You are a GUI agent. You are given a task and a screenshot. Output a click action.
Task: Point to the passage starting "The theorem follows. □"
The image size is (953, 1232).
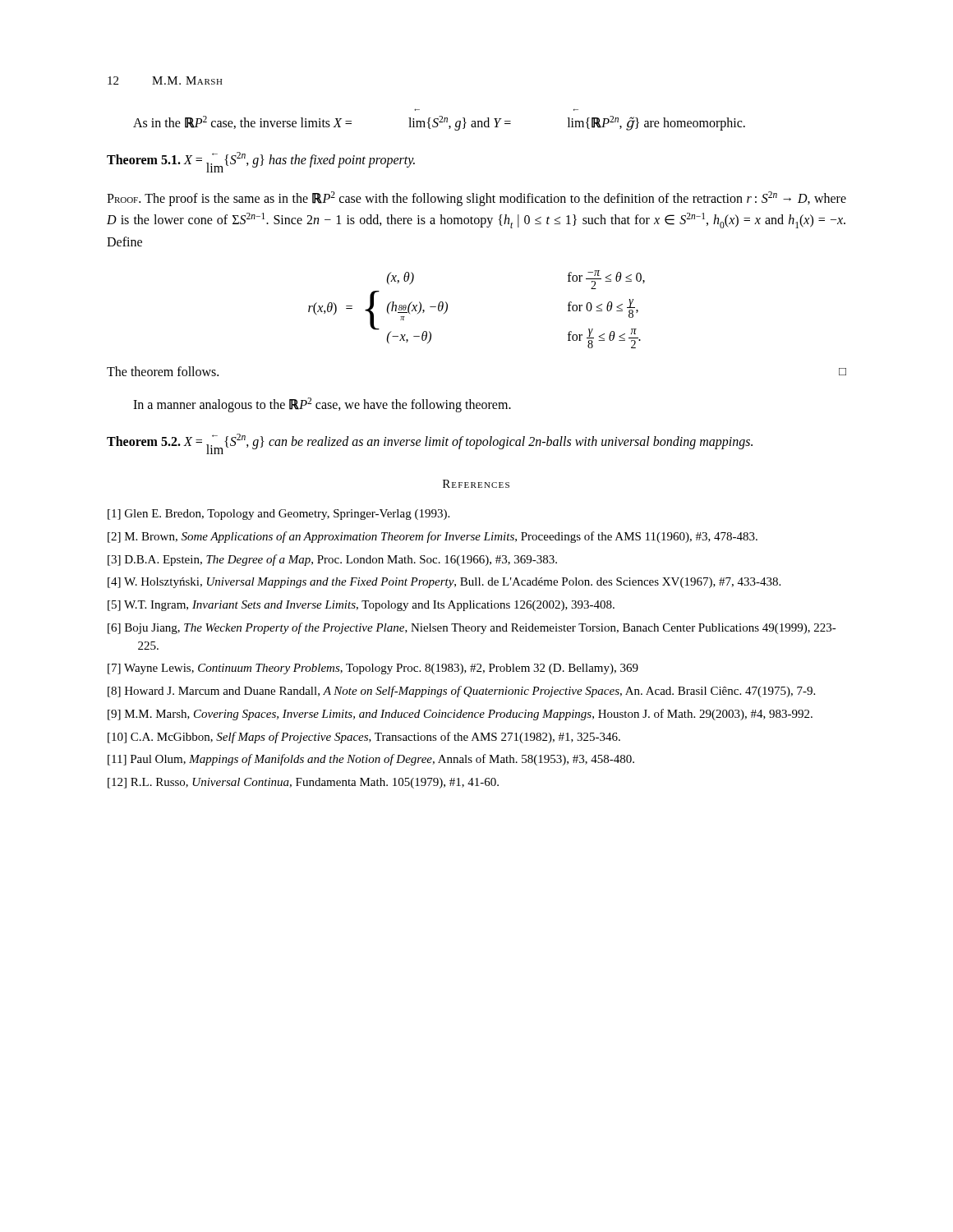click(x=163, y=372)
